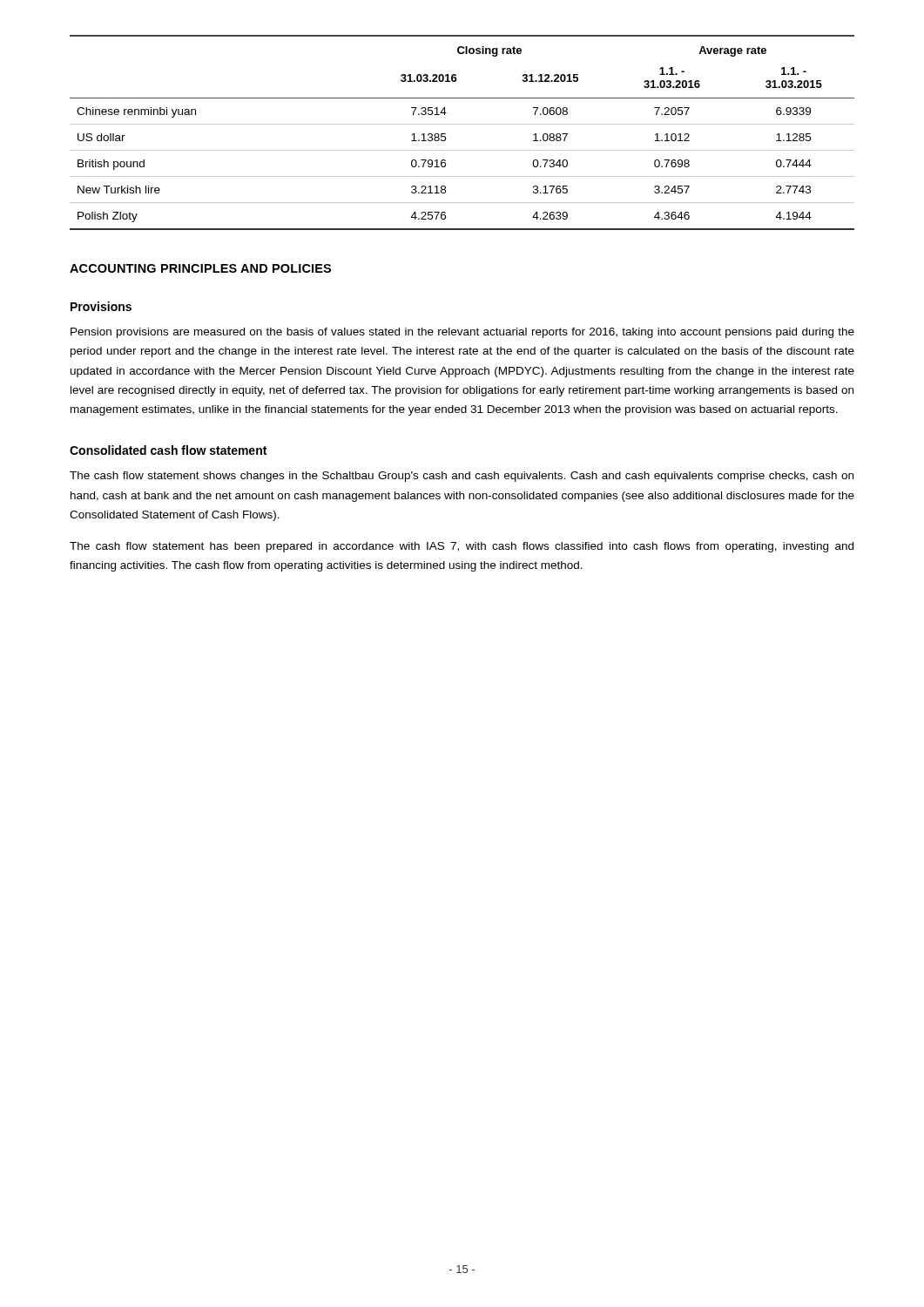Find the block on this page that starts "Pension provisions are measured on"

(x=462, y=370)
